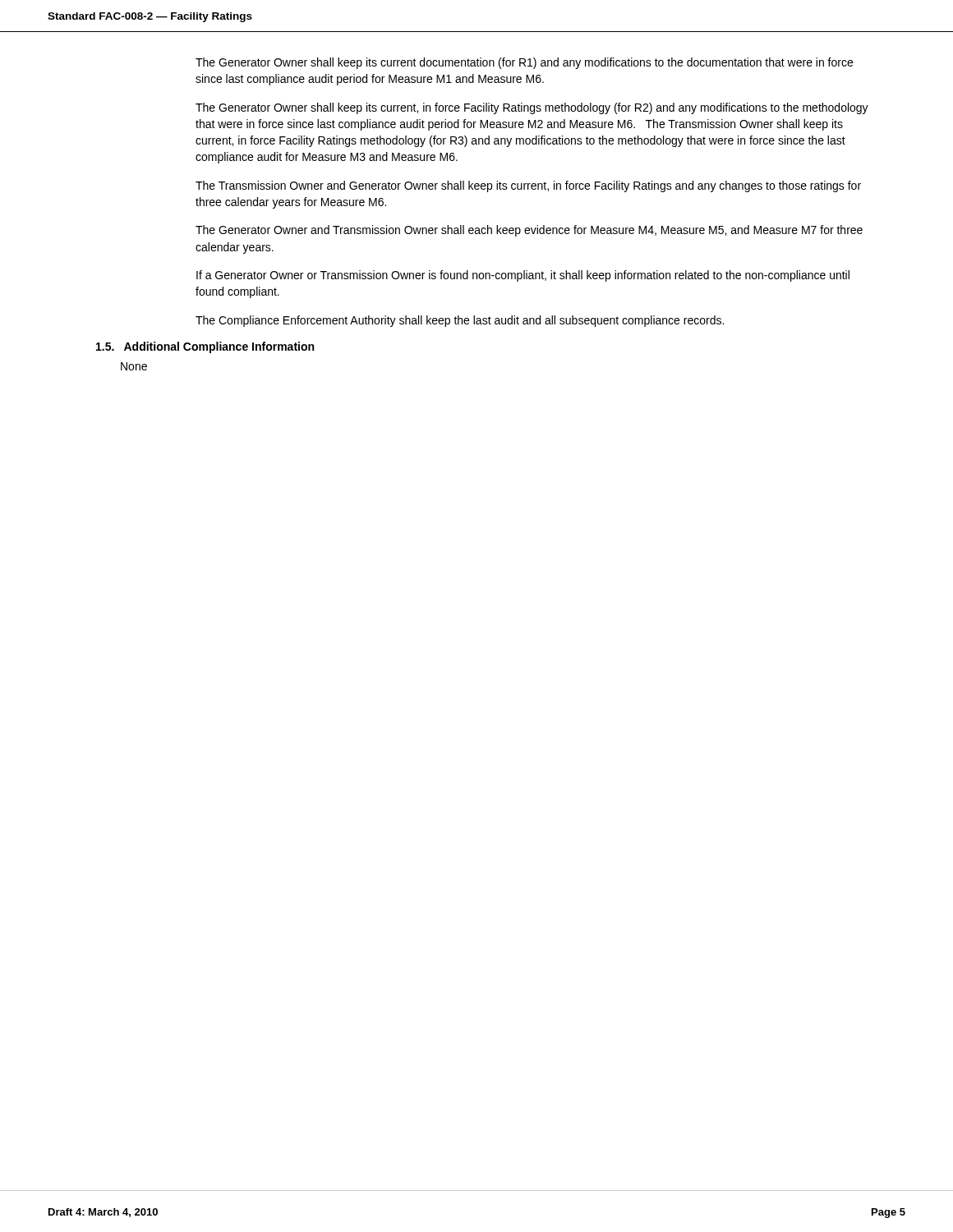
Task: Click on the text block that reads "If a Generator Owner or Transmission"
Action: point(534,284)
